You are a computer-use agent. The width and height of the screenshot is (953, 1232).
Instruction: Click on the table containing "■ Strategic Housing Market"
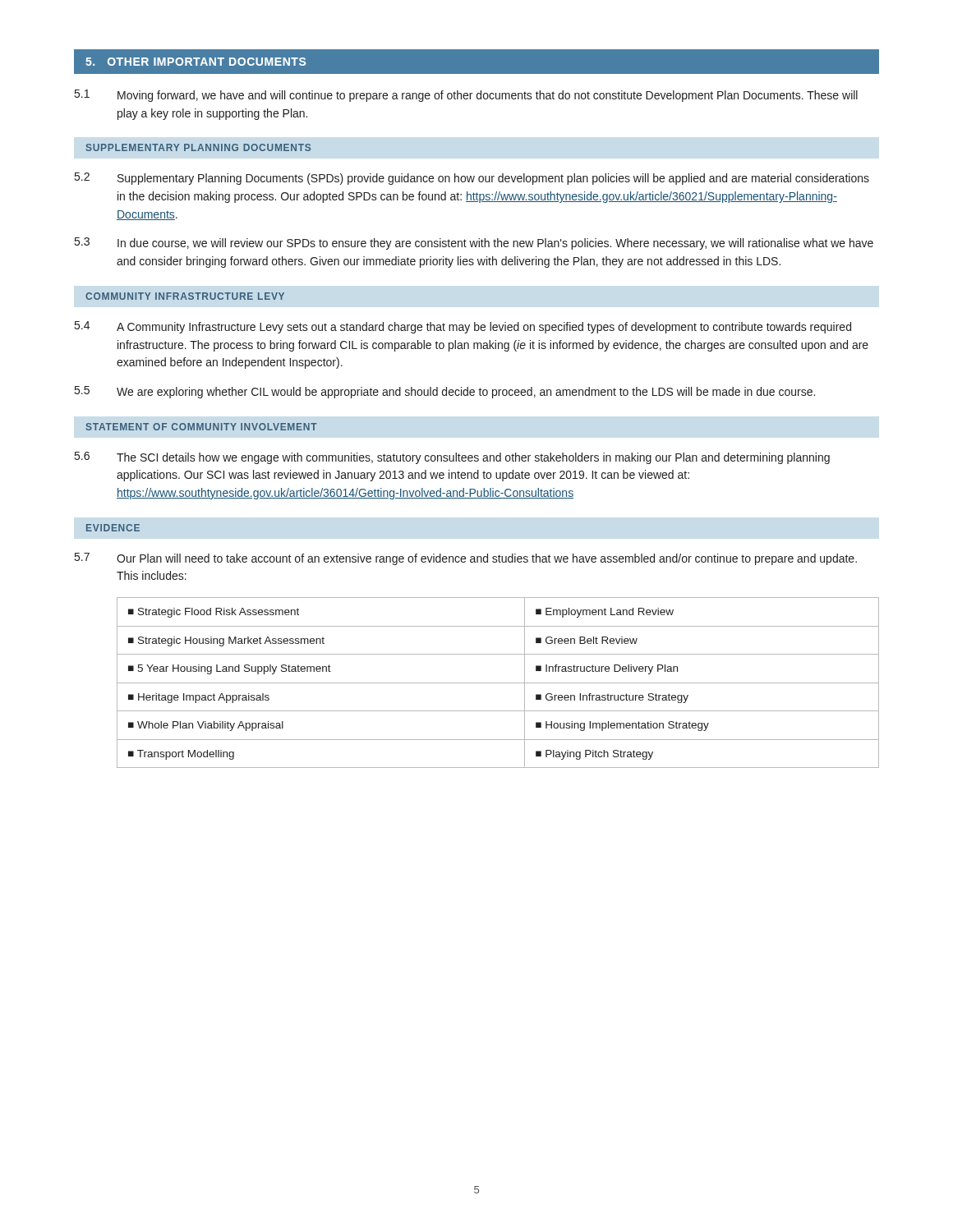point(498,683)
